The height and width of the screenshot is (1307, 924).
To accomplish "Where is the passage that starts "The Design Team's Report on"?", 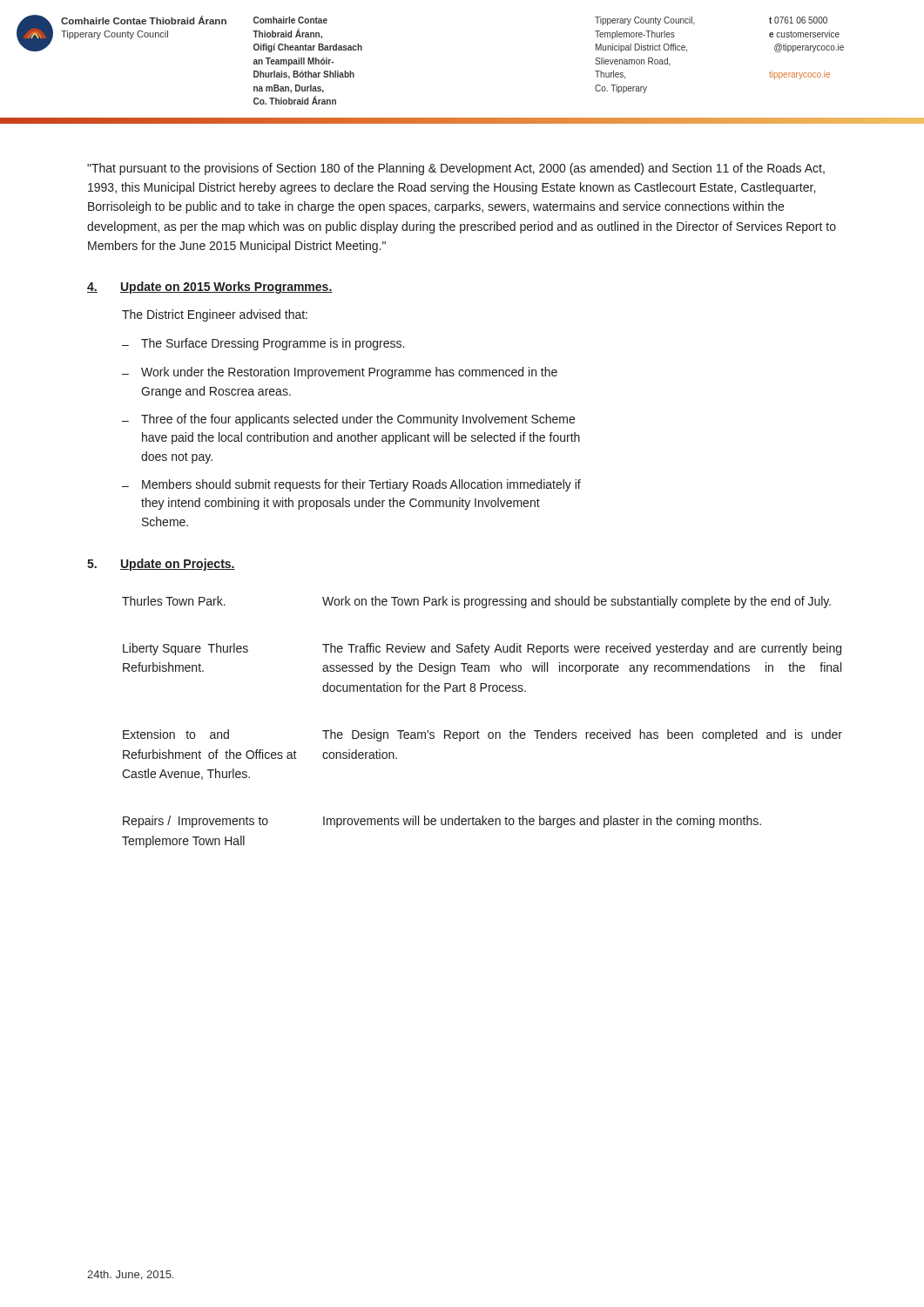I will [582, 744].
